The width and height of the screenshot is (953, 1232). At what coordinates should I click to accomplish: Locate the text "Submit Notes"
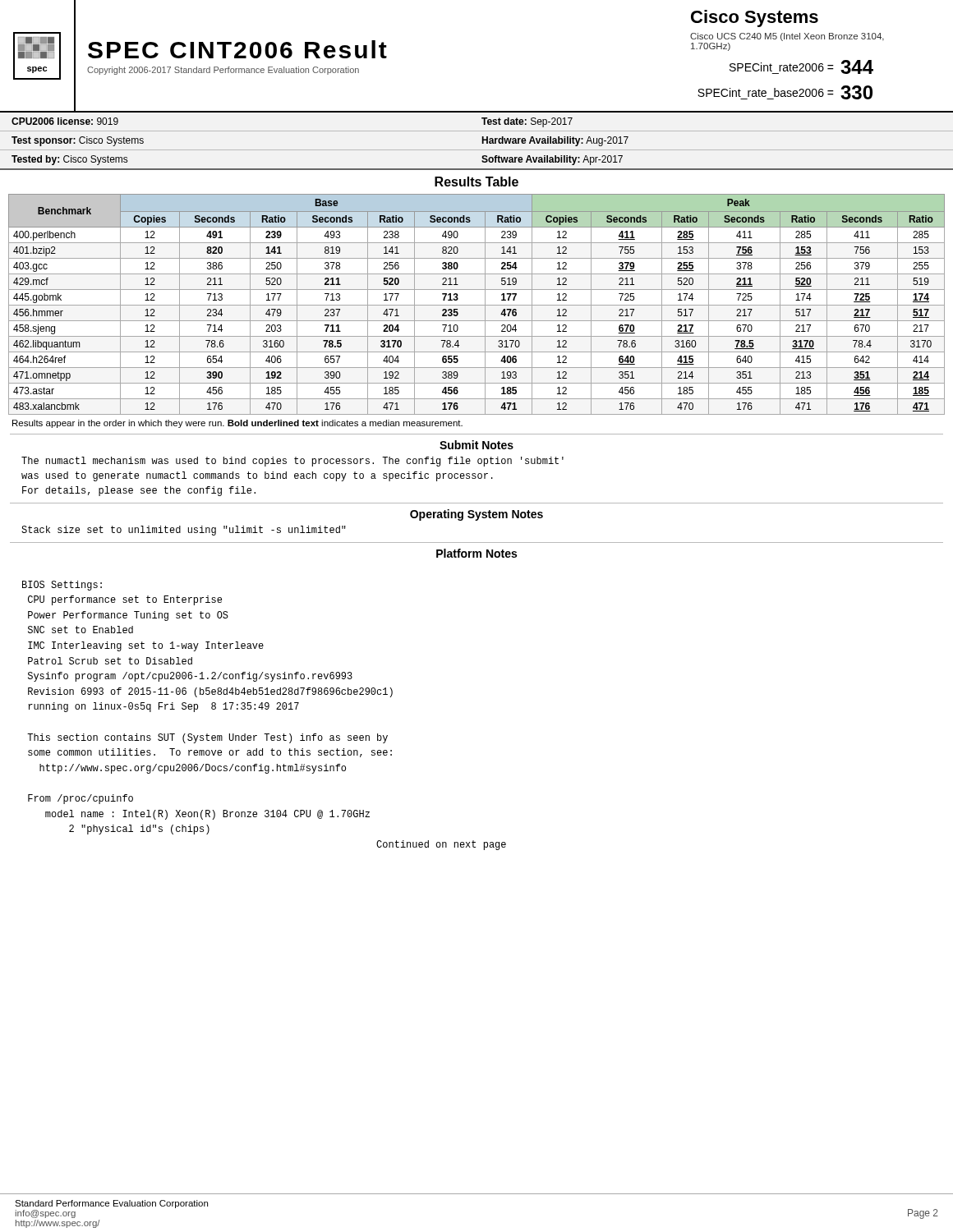pos(476,445)
